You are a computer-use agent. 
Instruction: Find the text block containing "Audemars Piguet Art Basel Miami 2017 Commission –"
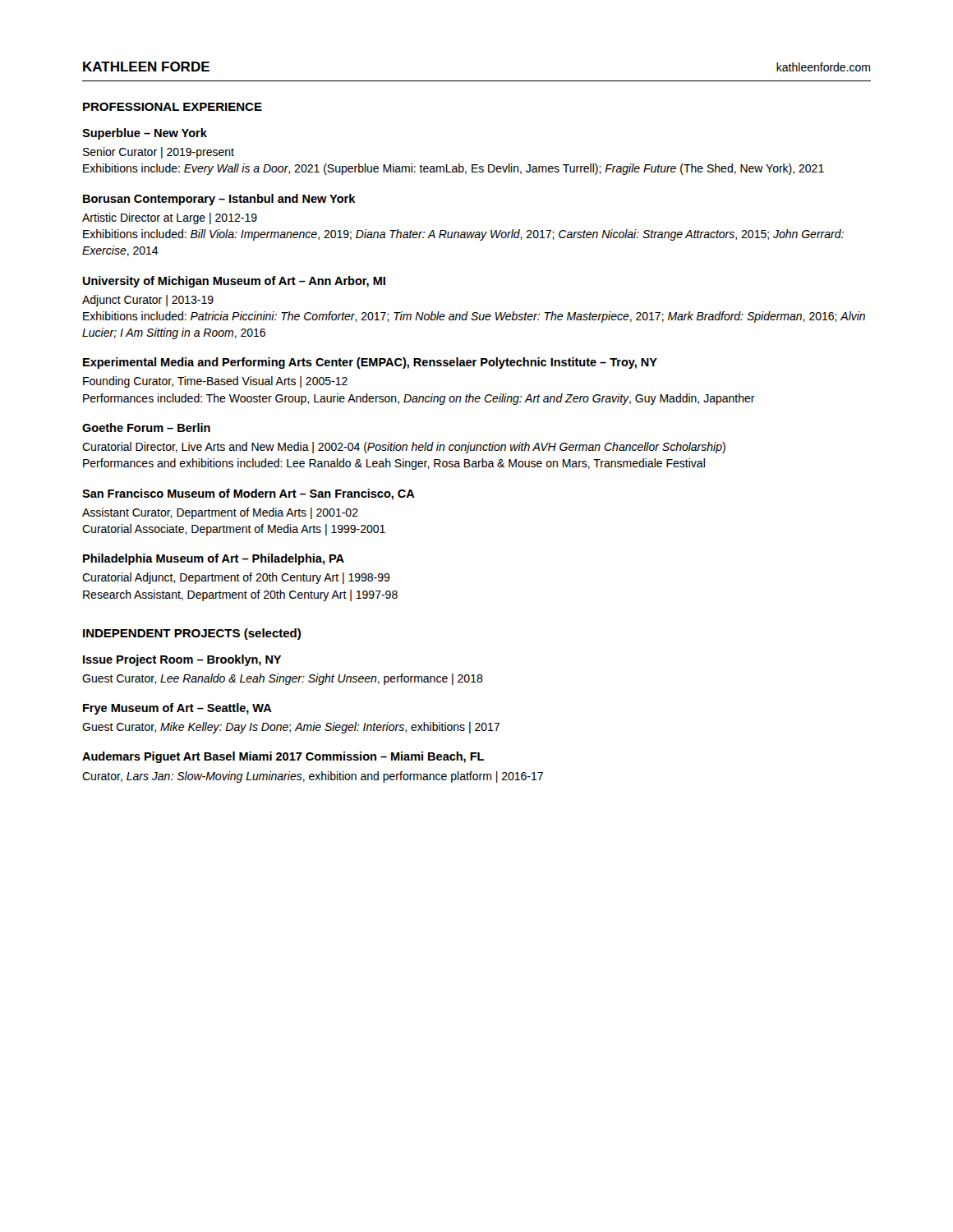(476, 766)
